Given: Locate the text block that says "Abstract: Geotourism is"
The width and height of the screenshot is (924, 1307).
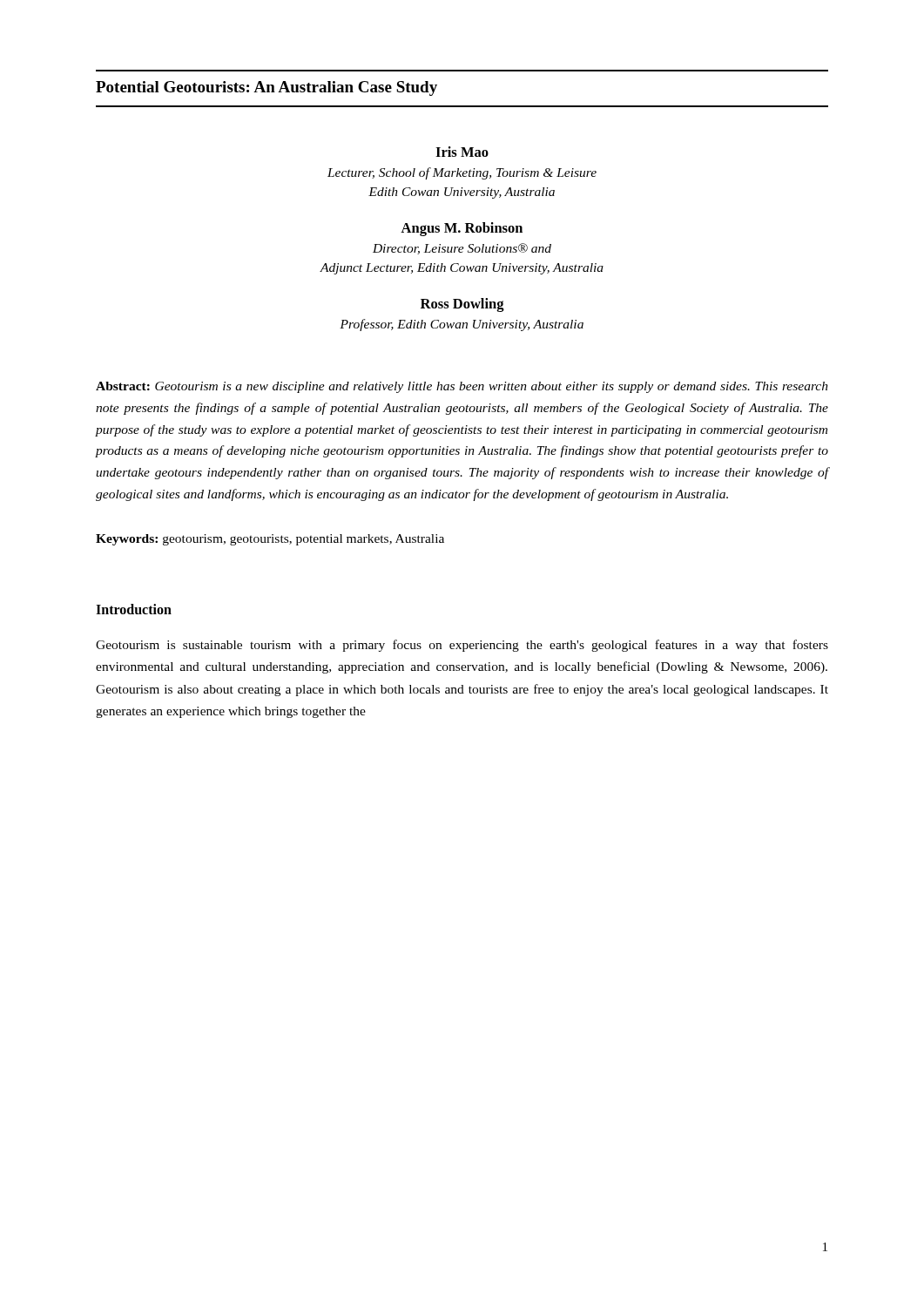Looking at the screenshot, I should (462, 440).
